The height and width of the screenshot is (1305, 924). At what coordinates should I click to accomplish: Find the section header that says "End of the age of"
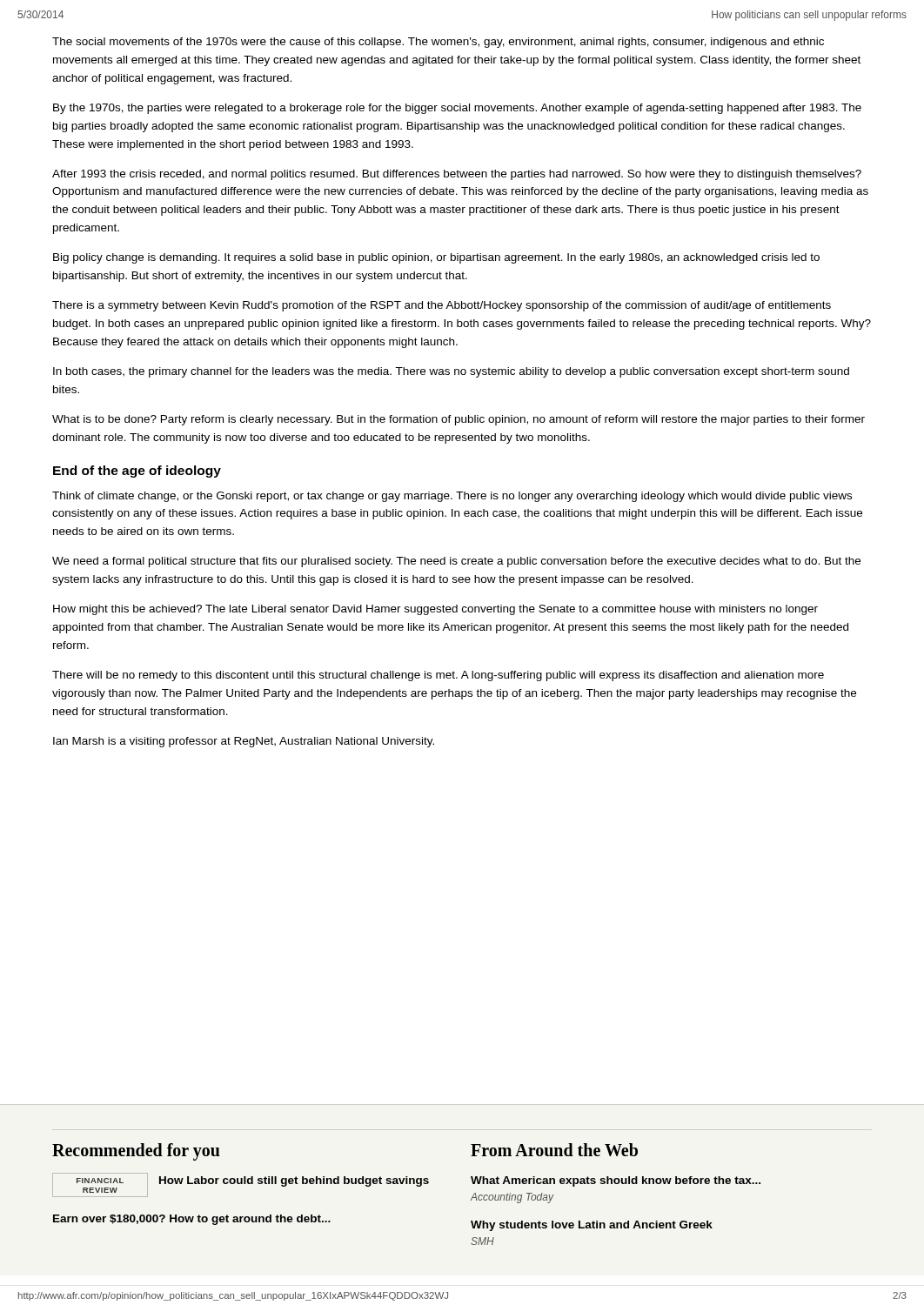click(x=136, y=470)
